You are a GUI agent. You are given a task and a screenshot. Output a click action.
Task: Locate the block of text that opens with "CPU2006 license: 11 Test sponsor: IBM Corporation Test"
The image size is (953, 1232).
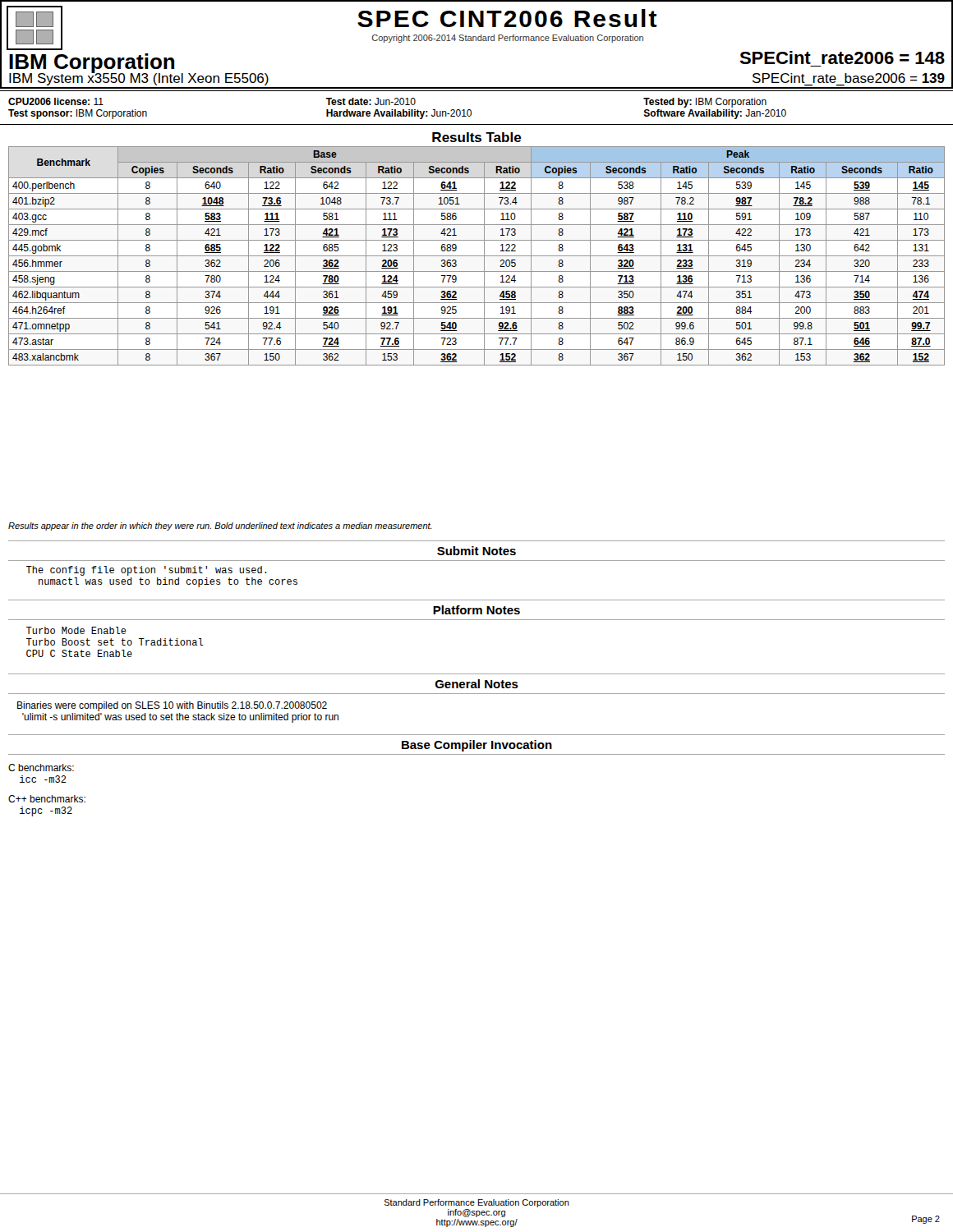point(476,108)
